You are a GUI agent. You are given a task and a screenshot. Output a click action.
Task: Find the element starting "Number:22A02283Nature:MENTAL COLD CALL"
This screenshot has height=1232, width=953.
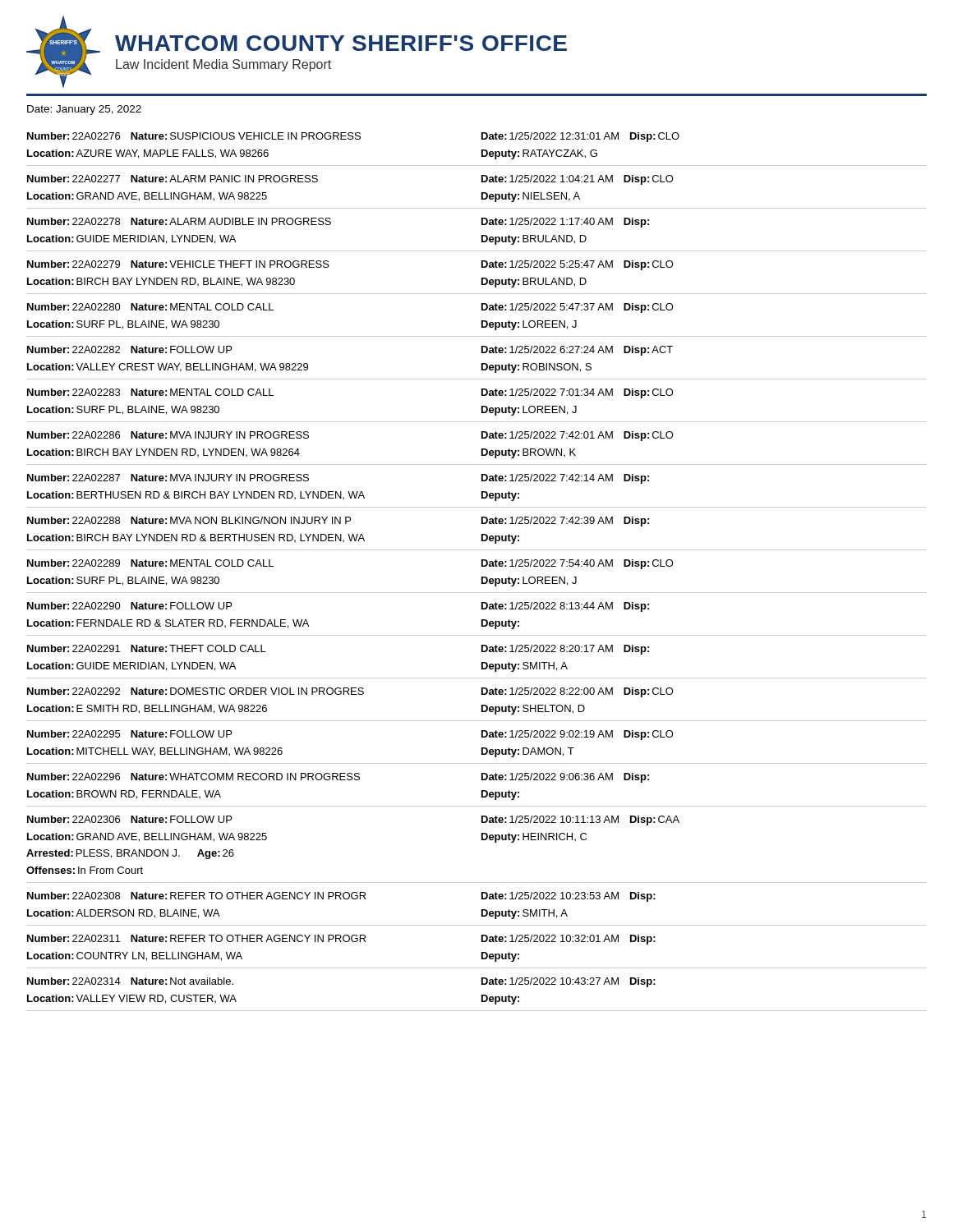pyautogui.click(x=476, y=401)
